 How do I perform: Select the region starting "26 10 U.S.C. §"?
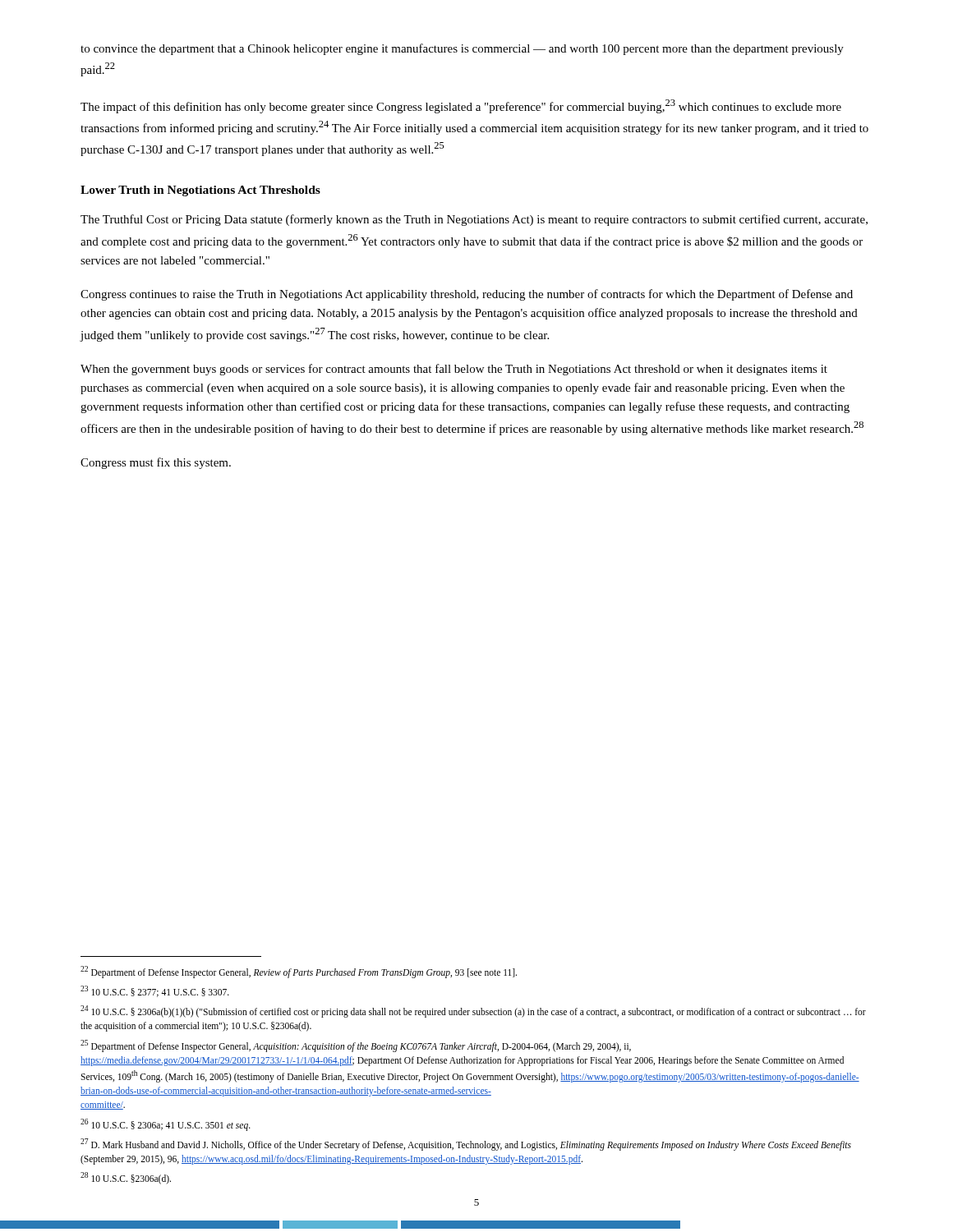coord(166,1123)
